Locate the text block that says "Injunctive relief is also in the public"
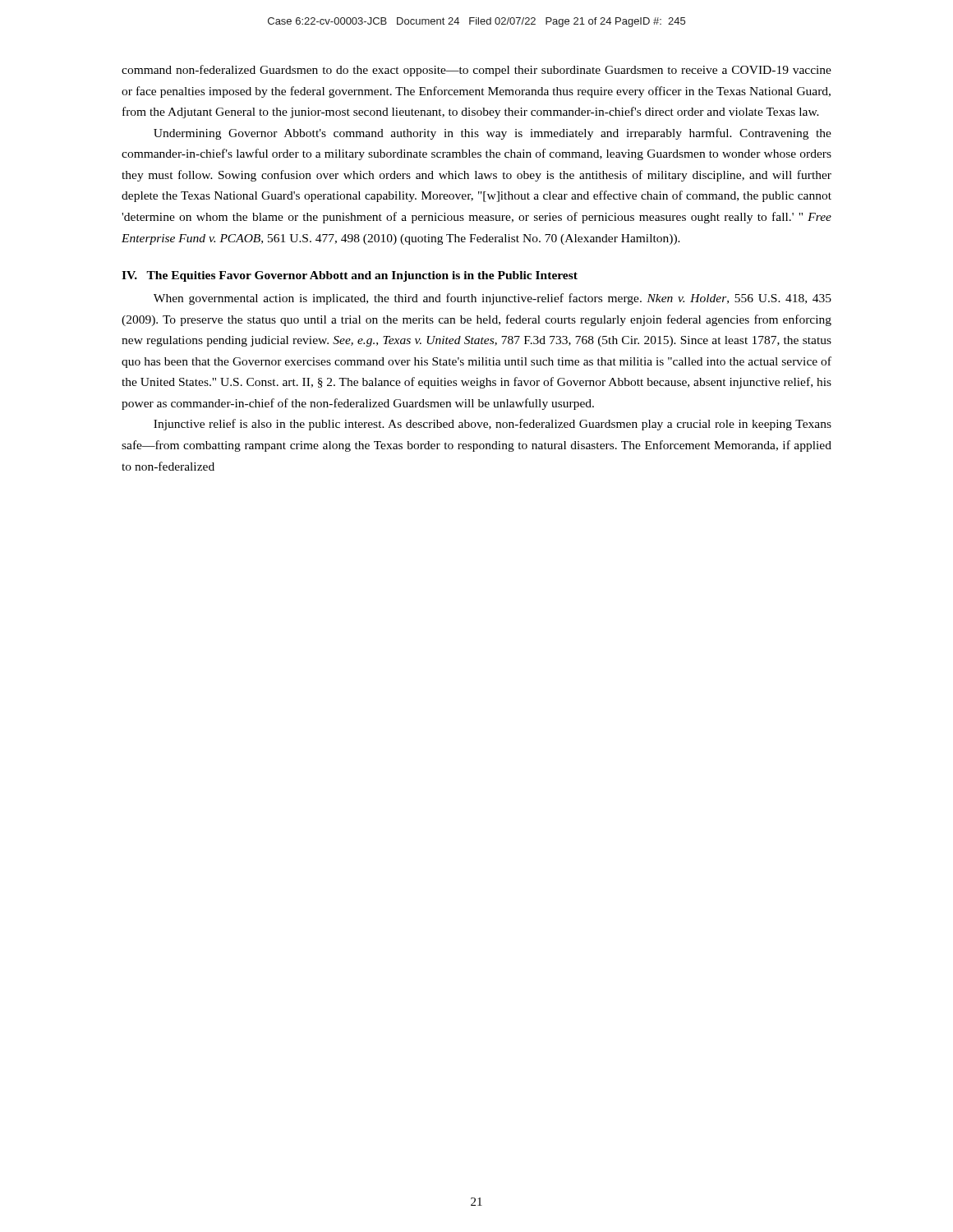Viewport: 953px width, 1232px height. point(476,445)
